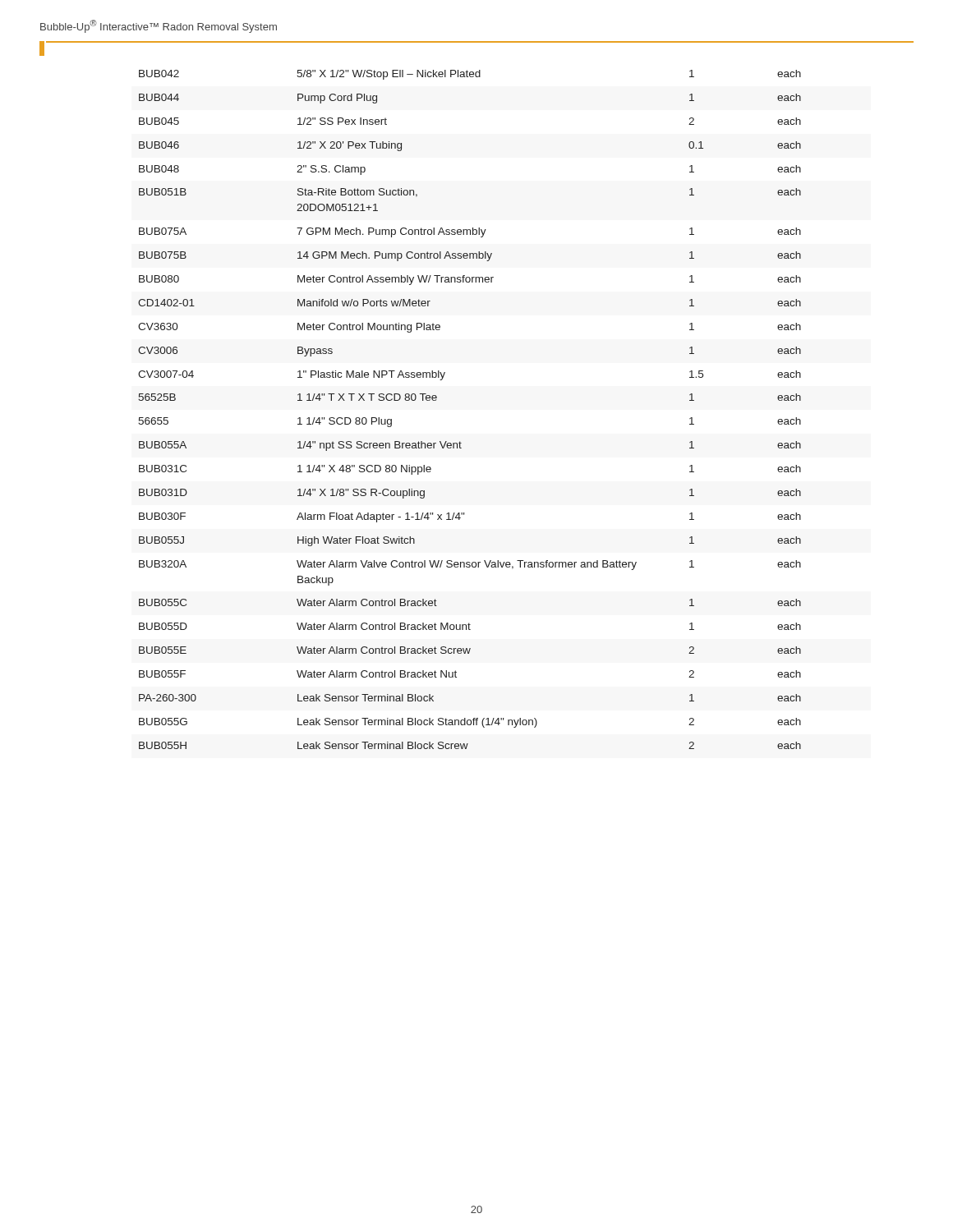Find the table that mentions "7 GPM Mech. Pump Control"

(x=501, y=410)
